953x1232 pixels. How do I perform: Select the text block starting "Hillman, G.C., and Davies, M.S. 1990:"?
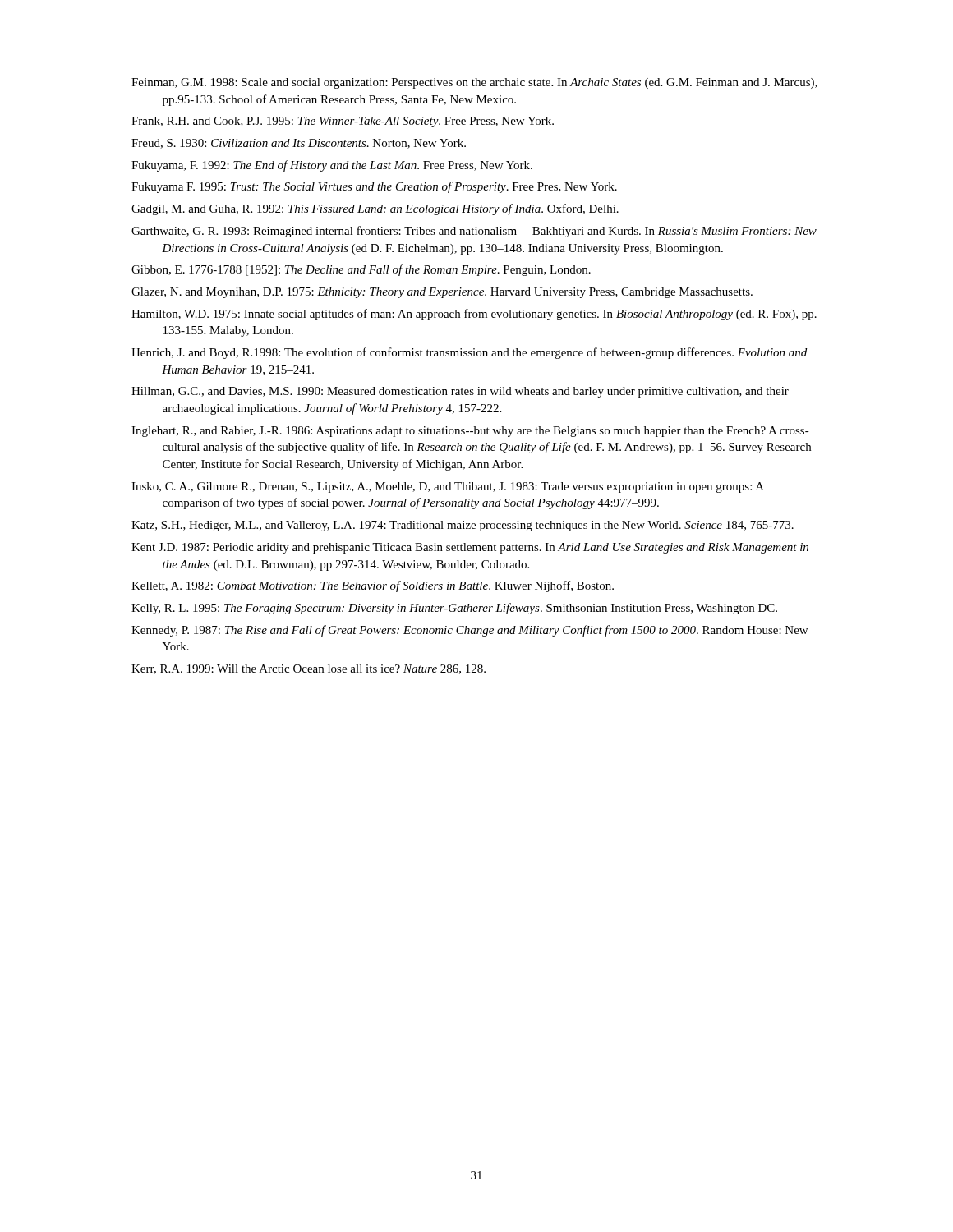point(460,400)
